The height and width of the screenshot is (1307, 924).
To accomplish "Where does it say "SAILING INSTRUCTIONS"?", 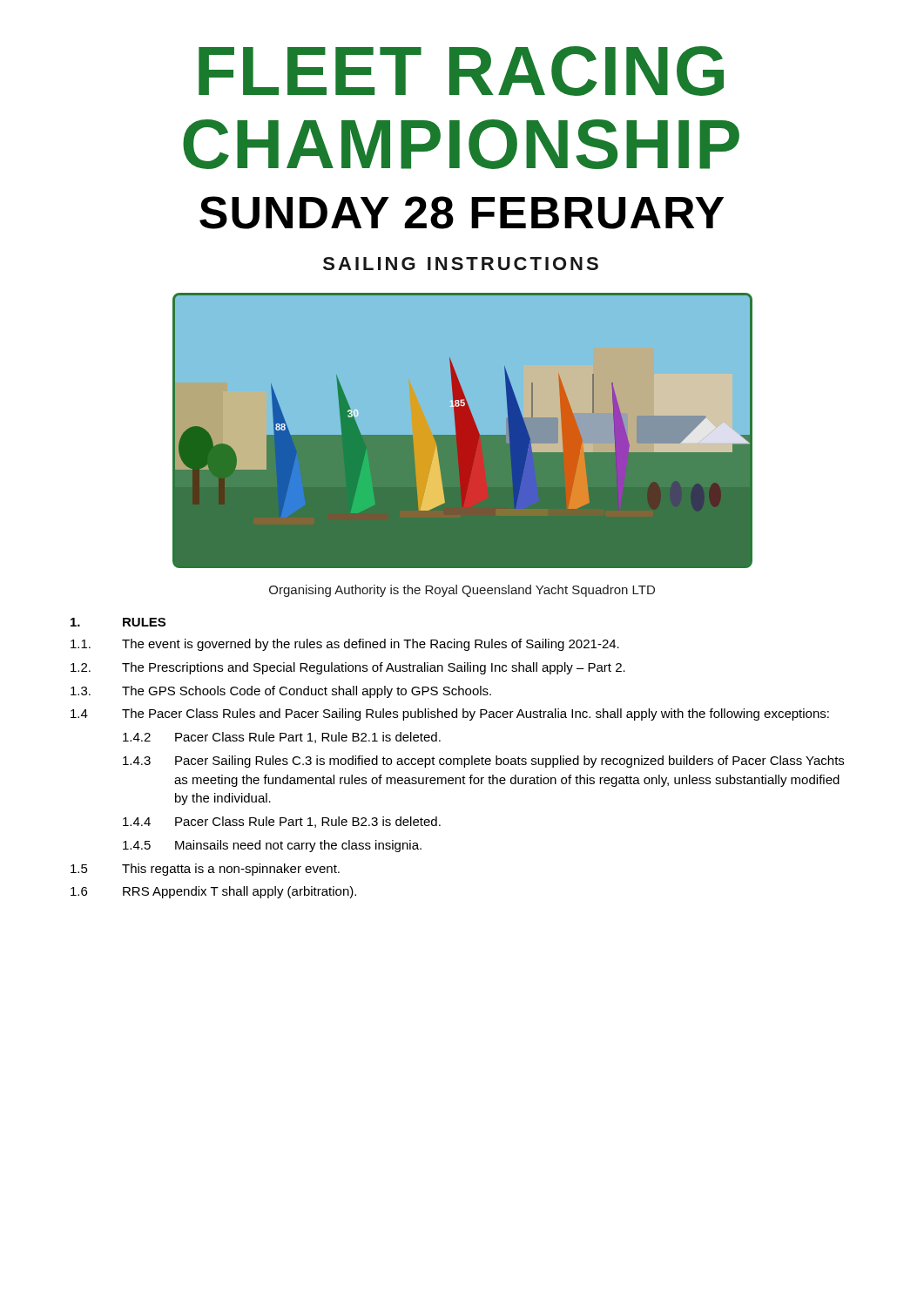I will tap(462, 264).
